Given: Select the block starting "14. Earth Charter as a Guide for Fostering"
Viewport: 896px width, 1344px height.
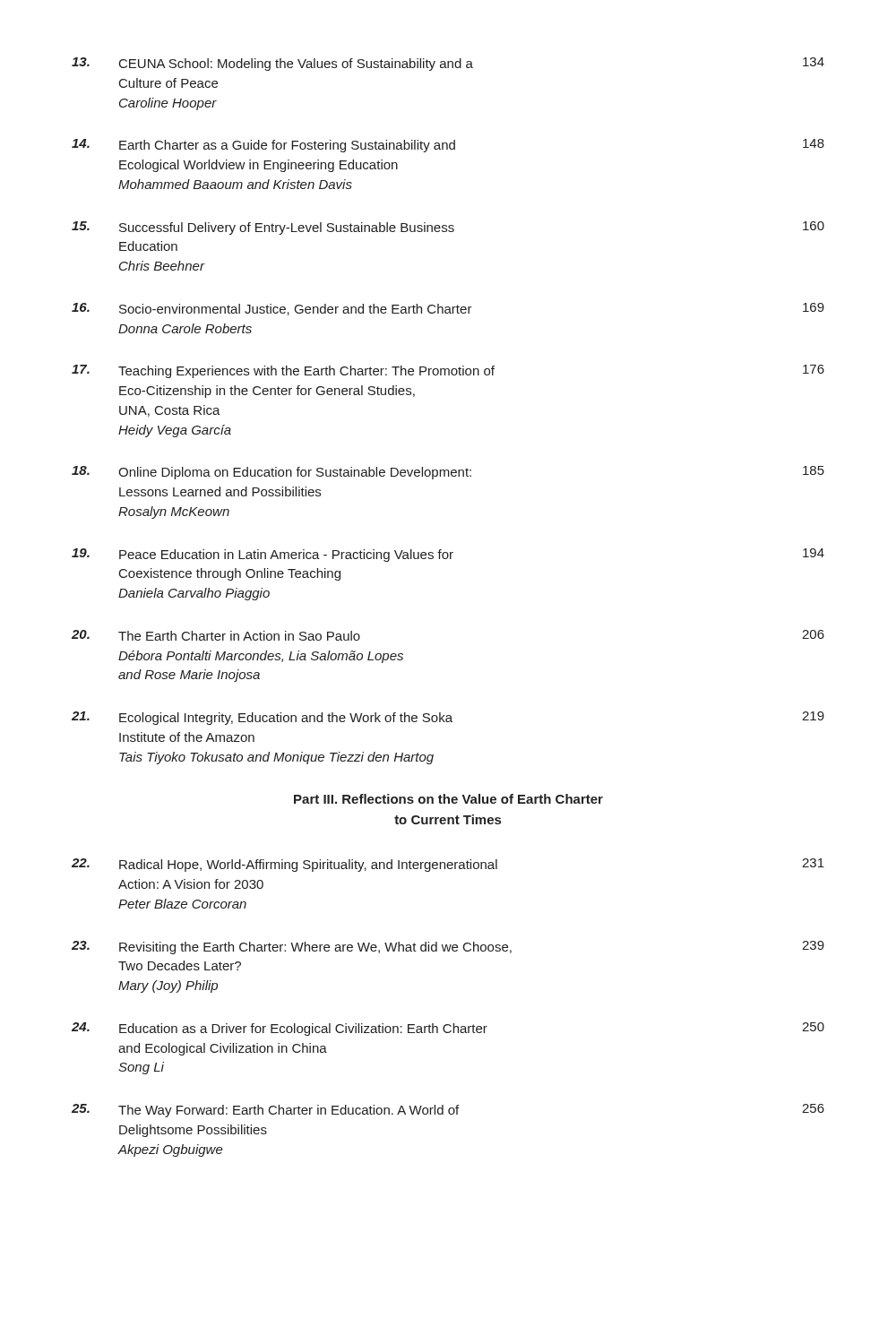Looking at the screenshot, I should coord(448,146).
